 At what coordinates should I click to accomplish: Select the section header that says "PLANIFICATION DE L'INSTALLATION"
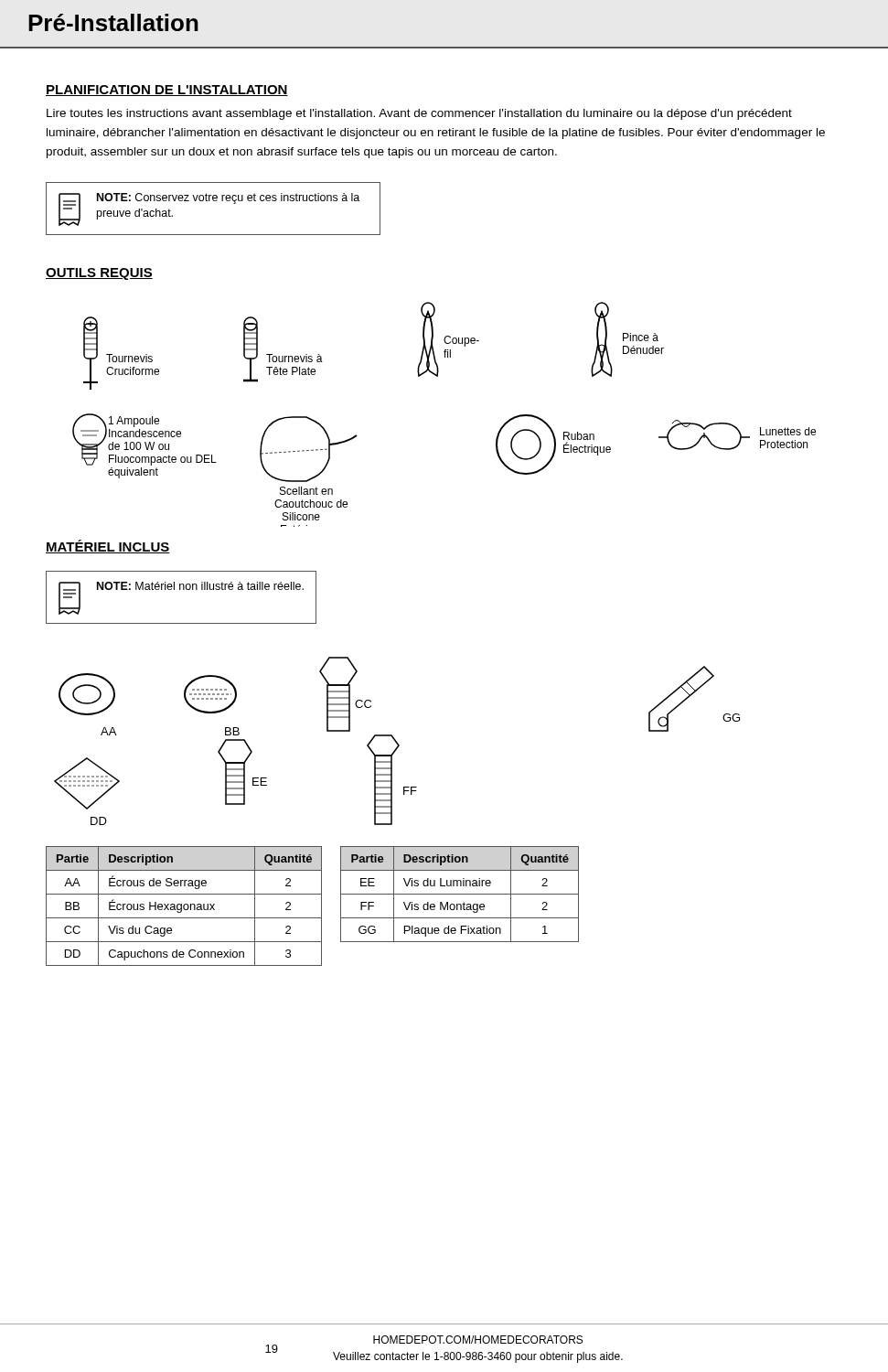(x=167, y=89)
